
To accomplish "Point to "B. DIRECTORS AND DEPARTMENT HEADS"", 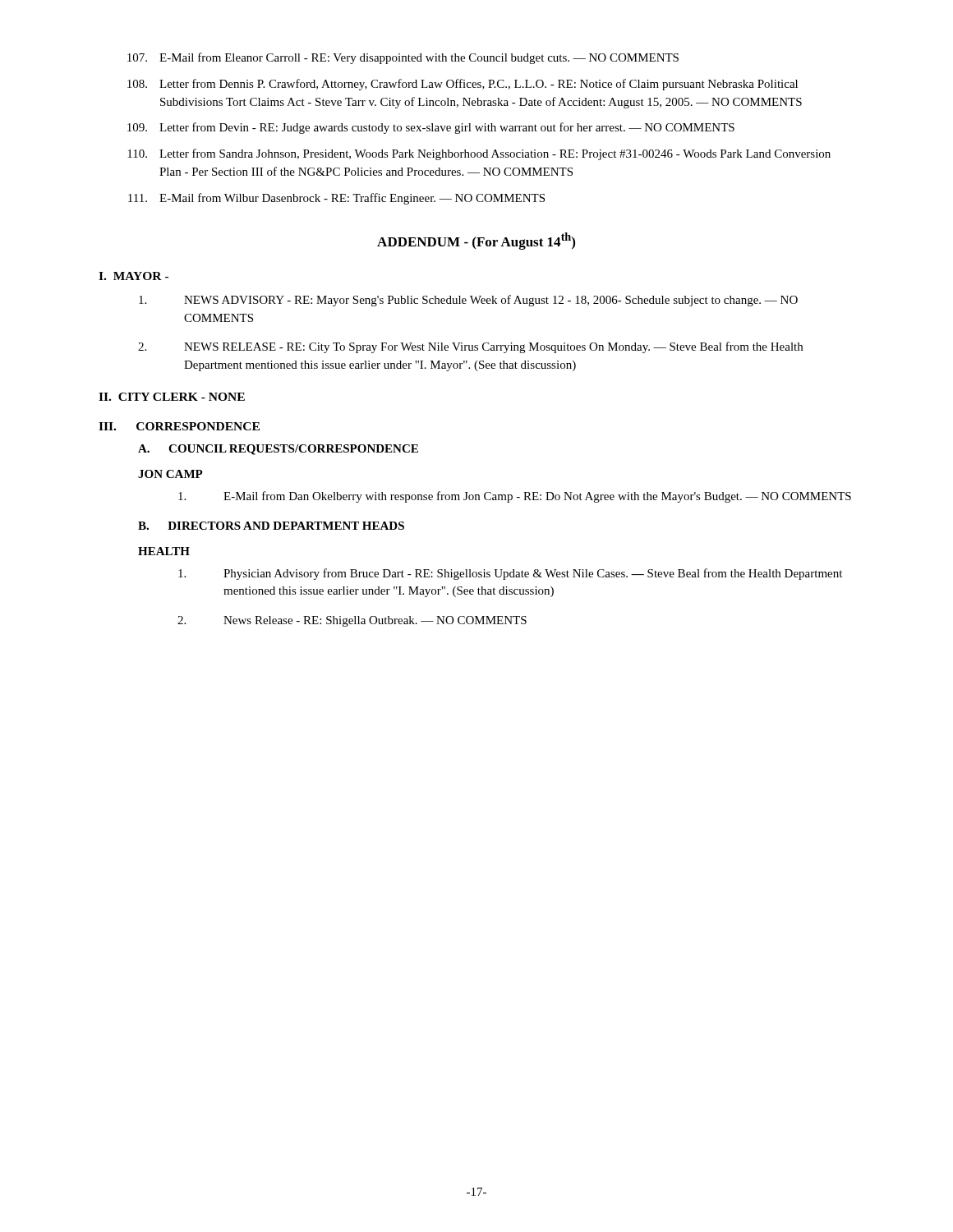I will [271, 525].
